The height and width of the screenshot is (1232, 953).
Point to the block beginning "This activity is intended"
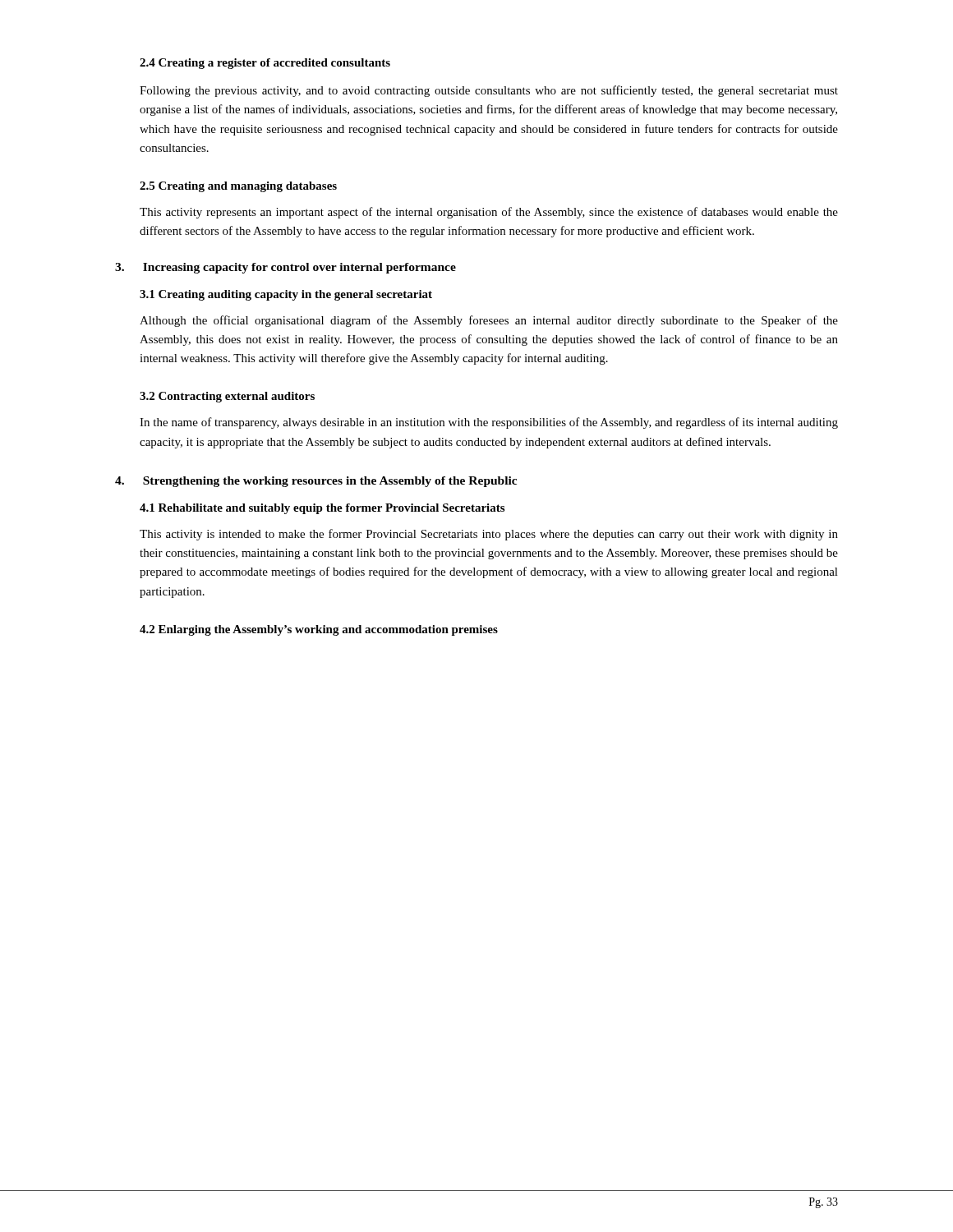click(489, 562)
